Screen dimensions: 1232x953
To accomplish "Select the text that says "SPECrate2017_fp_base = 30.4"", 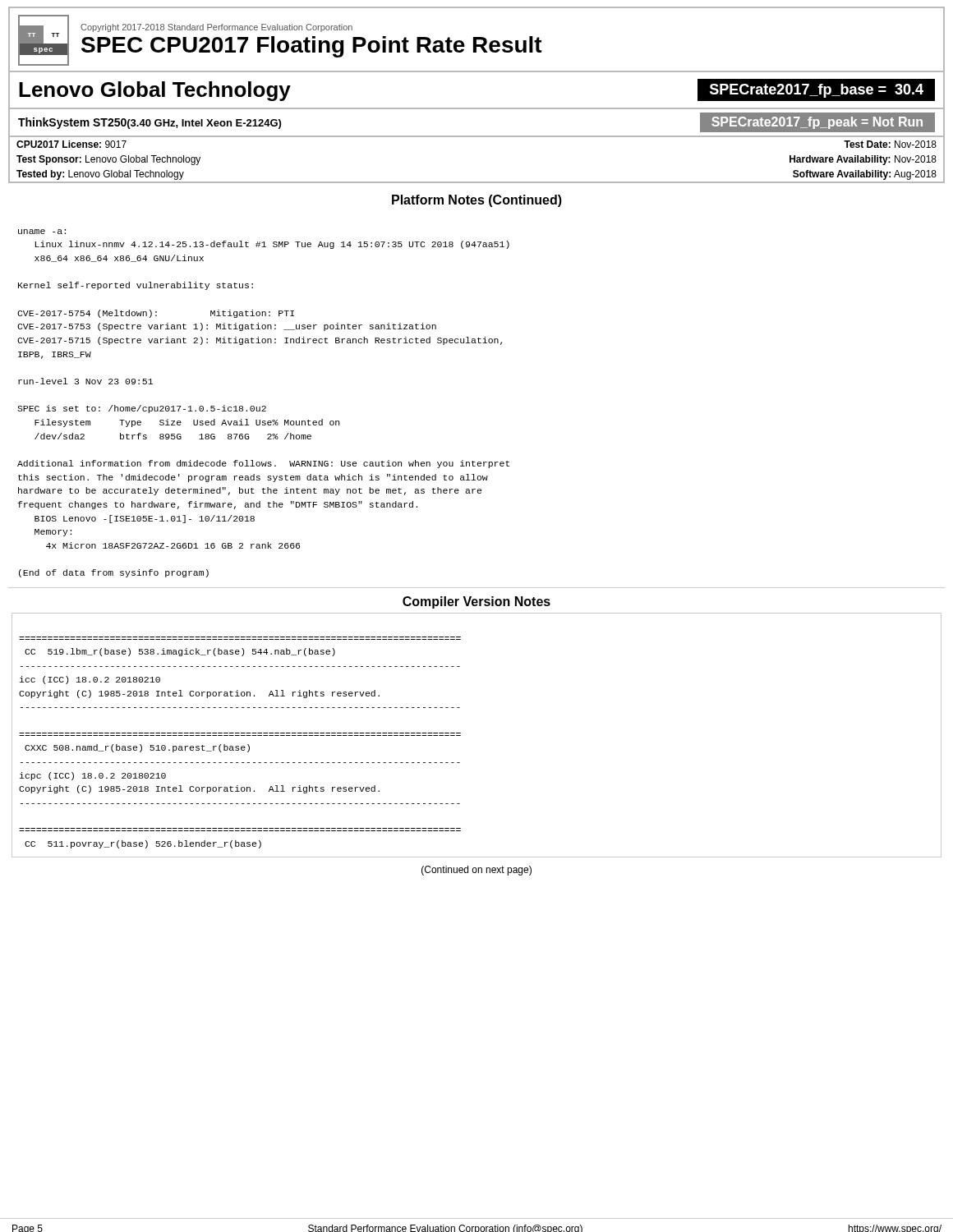I will (816, 90).
